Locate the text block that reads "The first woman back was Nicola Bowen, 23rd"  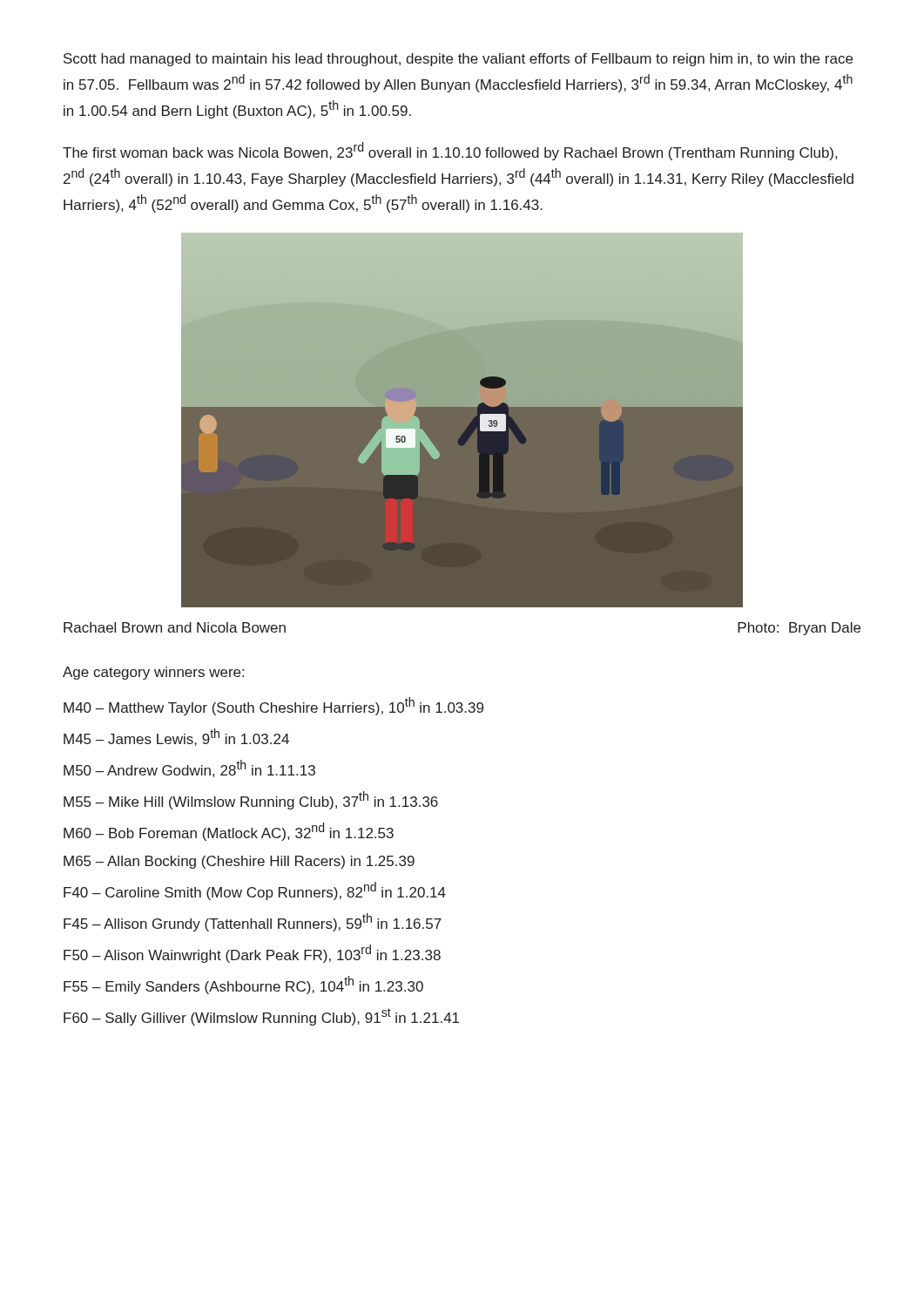459,177
